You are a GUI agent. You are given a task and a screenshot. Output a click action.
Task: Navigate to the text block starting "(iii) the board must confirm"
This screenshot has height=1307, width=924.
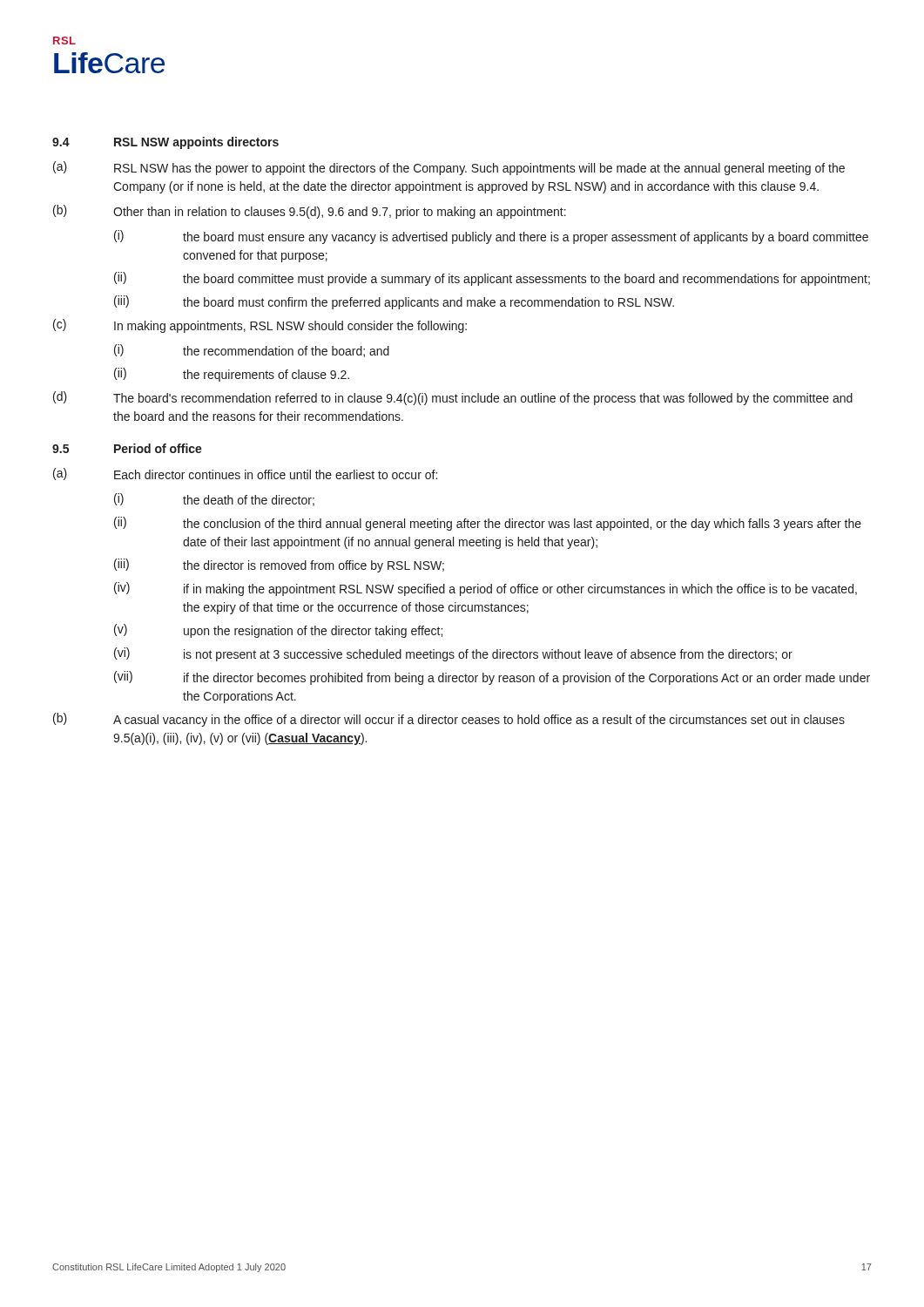click(492, 303)
